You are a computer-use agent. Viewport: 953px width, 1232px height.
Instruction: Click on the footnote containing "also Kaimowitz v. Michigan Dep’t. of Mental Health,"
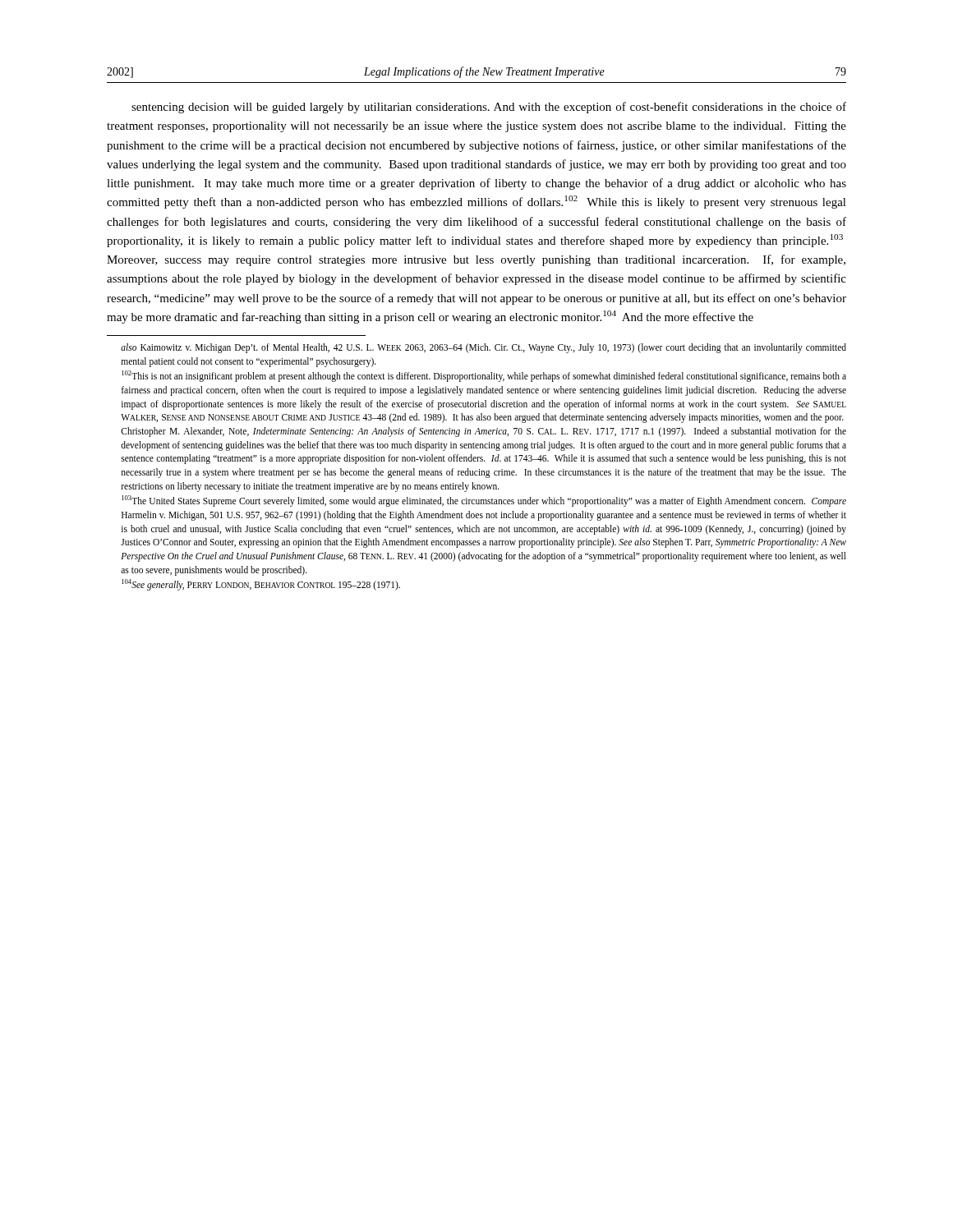[x=484, y=355]
